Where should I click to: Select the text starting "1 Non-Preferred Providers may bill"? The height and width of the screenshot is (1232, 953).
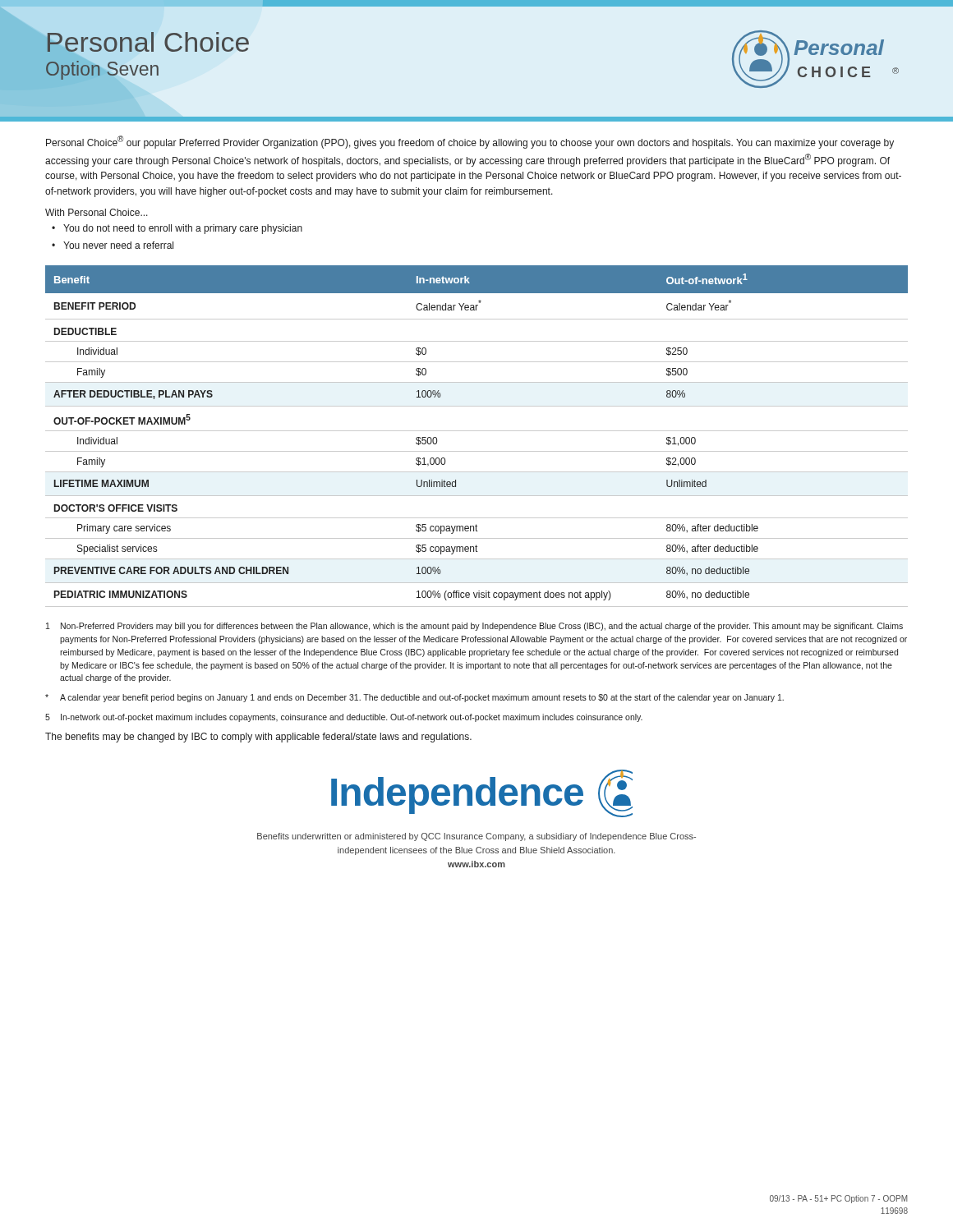coord(476,653)
